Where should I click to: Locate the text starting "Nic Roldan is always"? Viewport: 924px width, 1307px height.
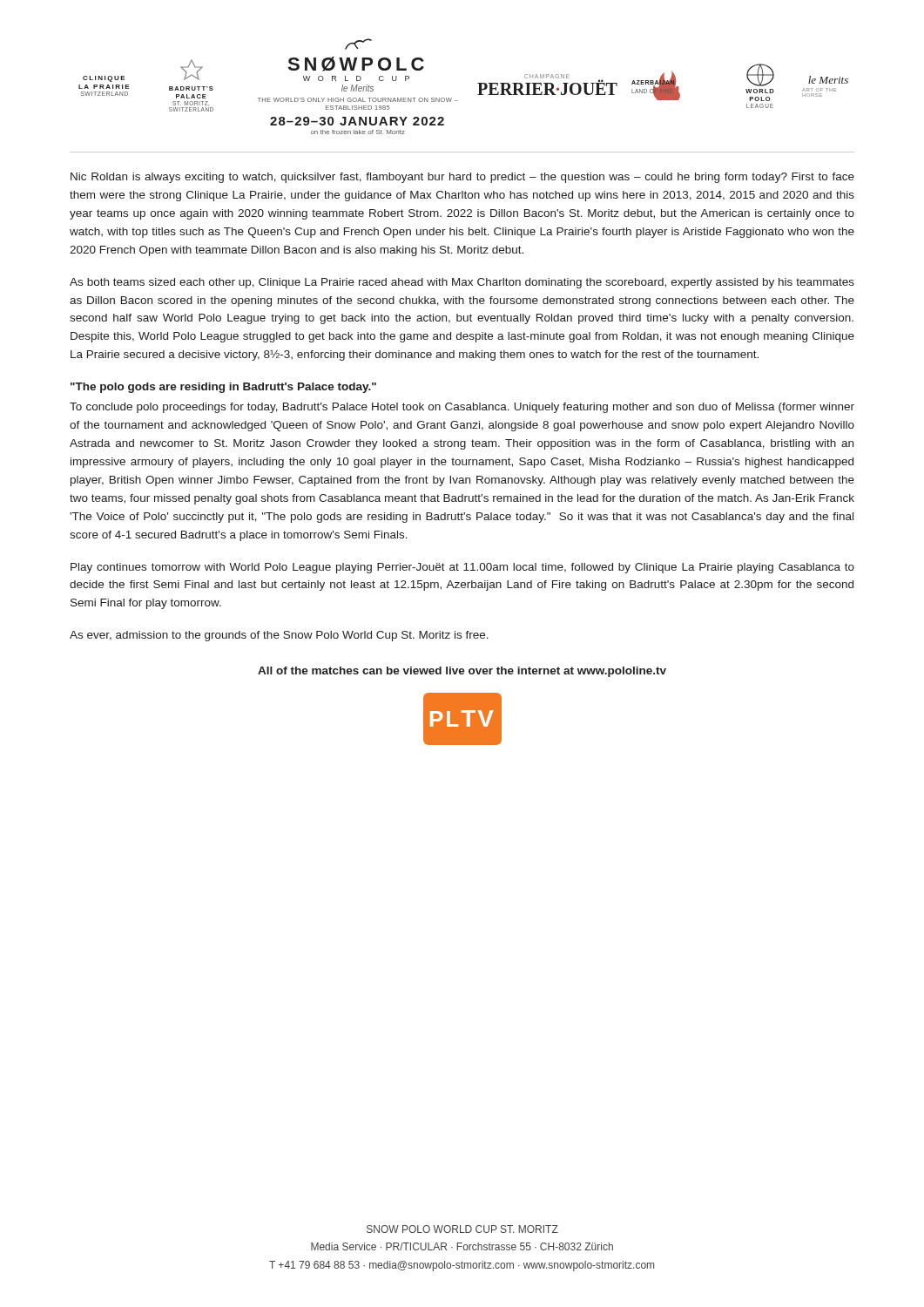point(462,213)
